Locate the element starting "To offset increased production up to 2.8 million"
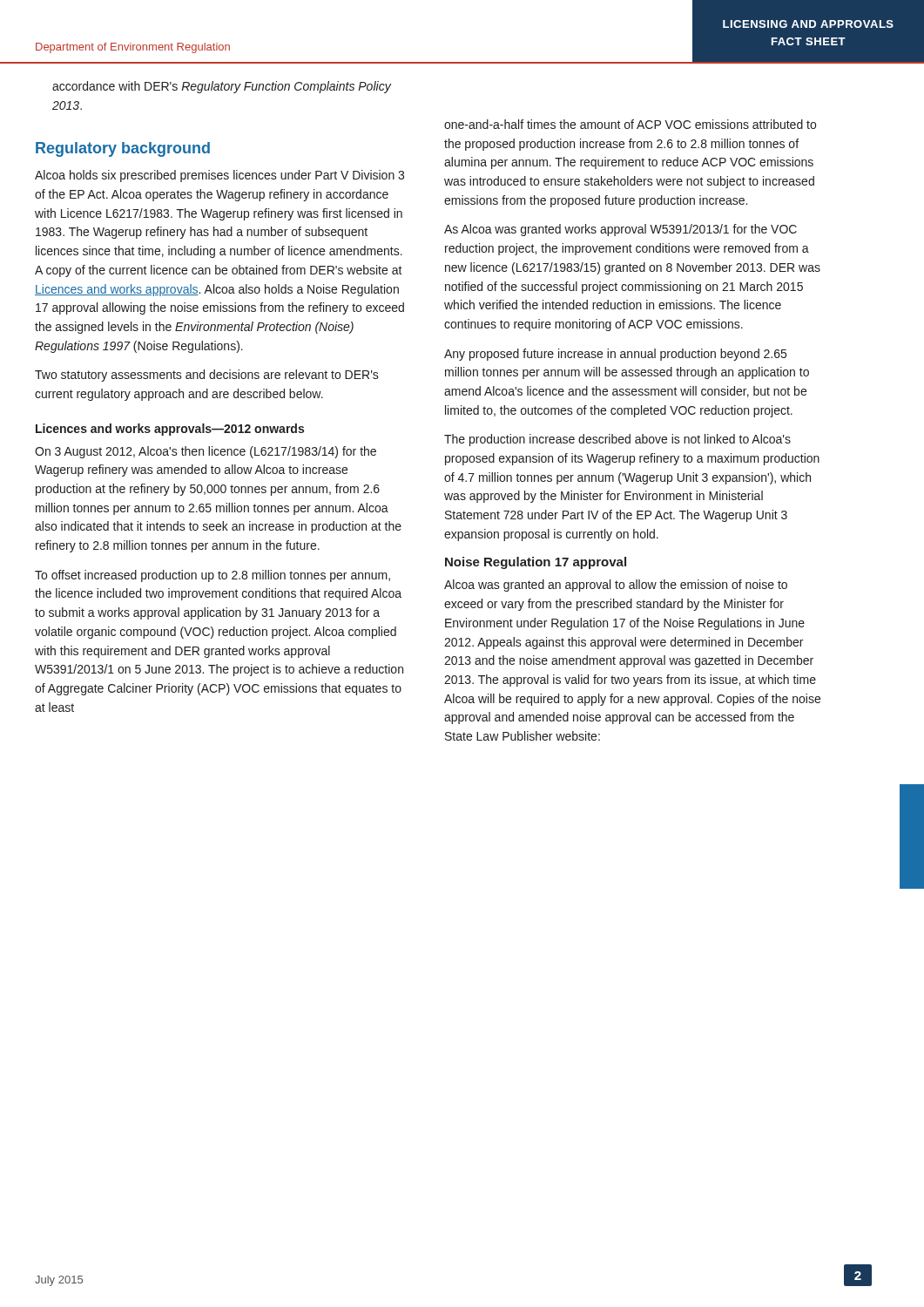This screenshot has height=1307, width=924. [219, 641]
